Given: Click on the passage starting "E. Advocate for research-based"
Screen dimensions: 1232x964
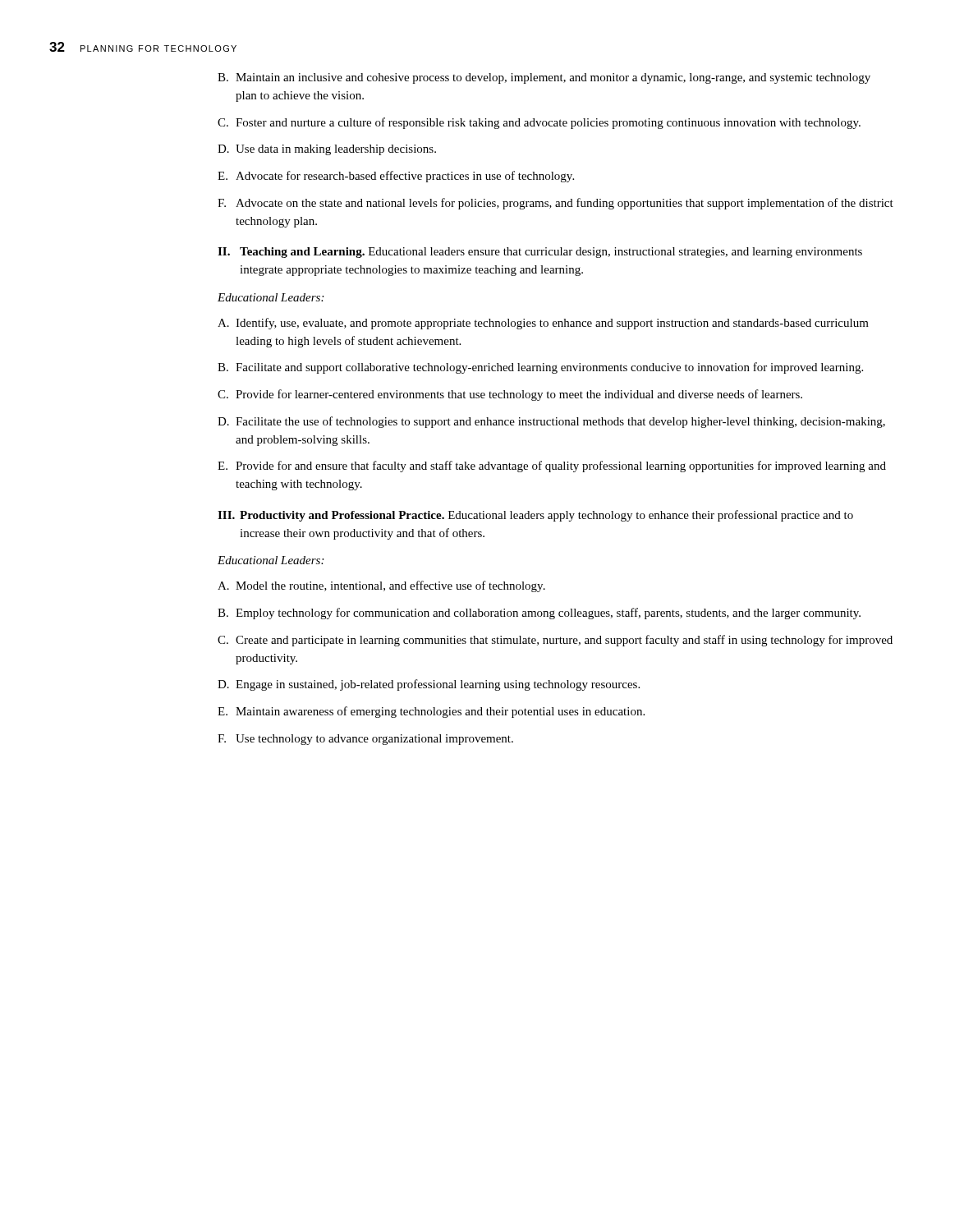Looking at the screenshot, I should (396, 176).
